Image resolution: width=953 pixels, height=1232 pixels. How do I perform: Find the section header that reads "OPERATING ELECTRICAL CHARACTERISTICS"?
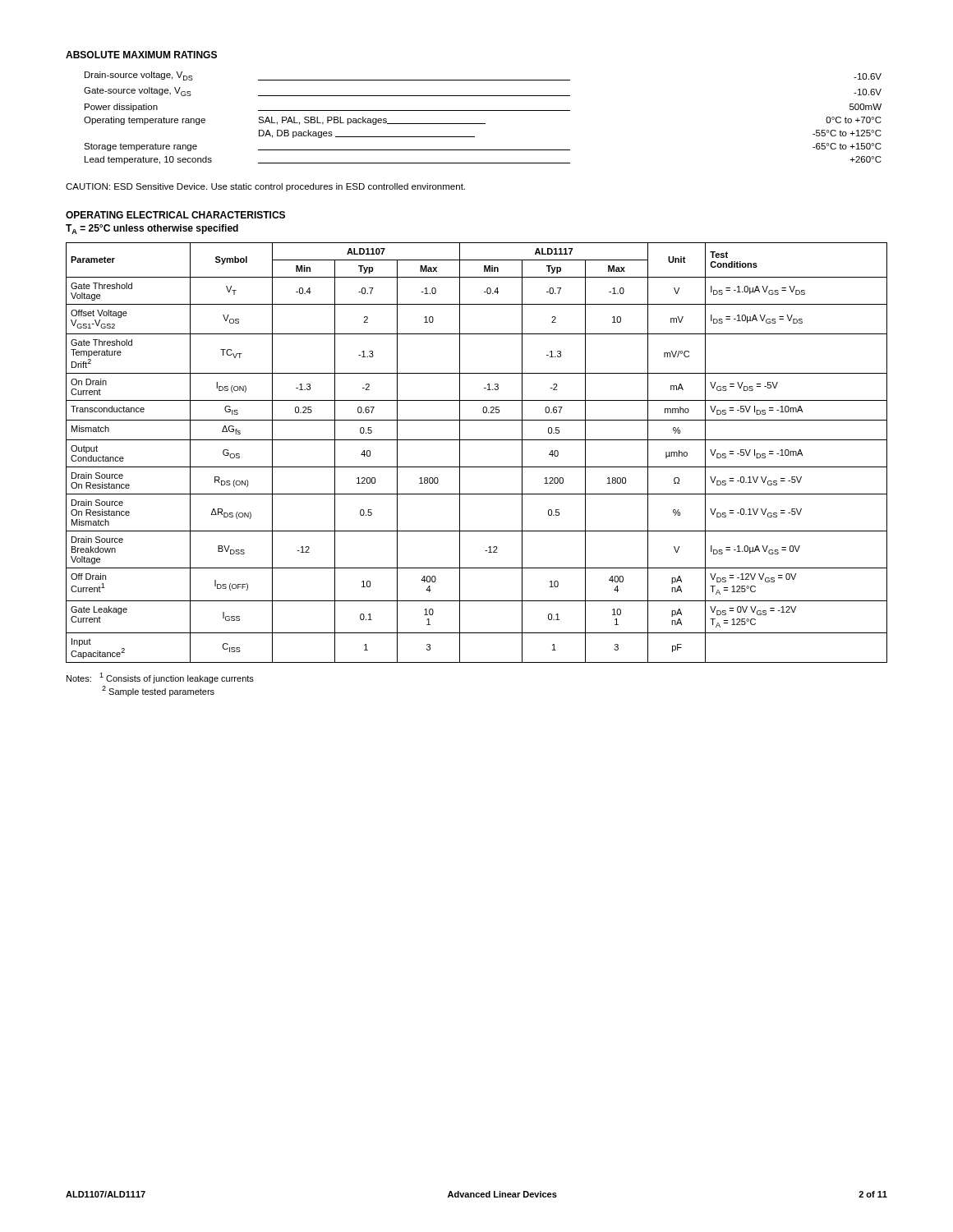coord(176,215)
